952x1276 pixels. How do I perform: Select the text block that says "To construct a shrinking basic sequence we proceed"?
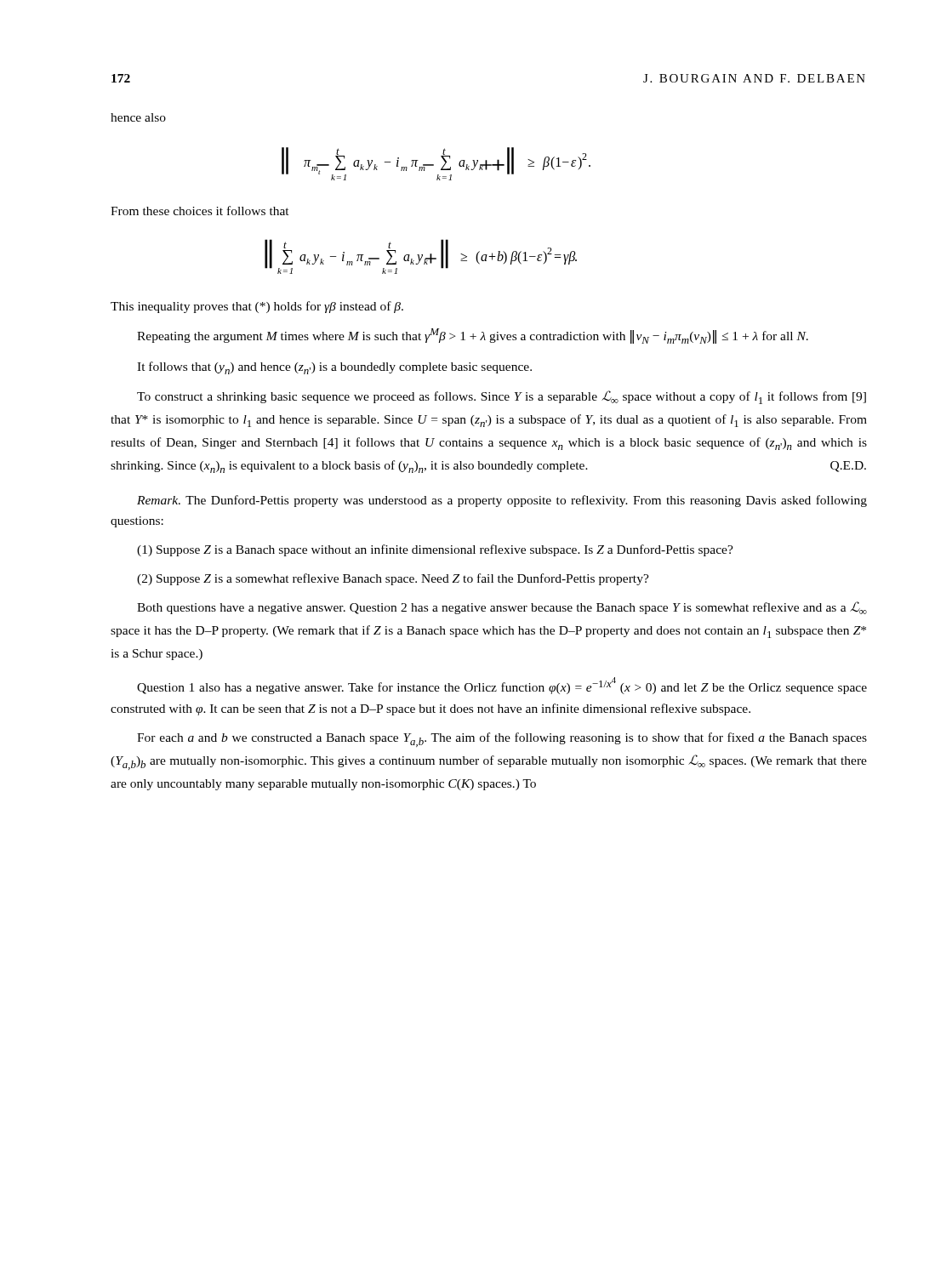pos(489,432)
